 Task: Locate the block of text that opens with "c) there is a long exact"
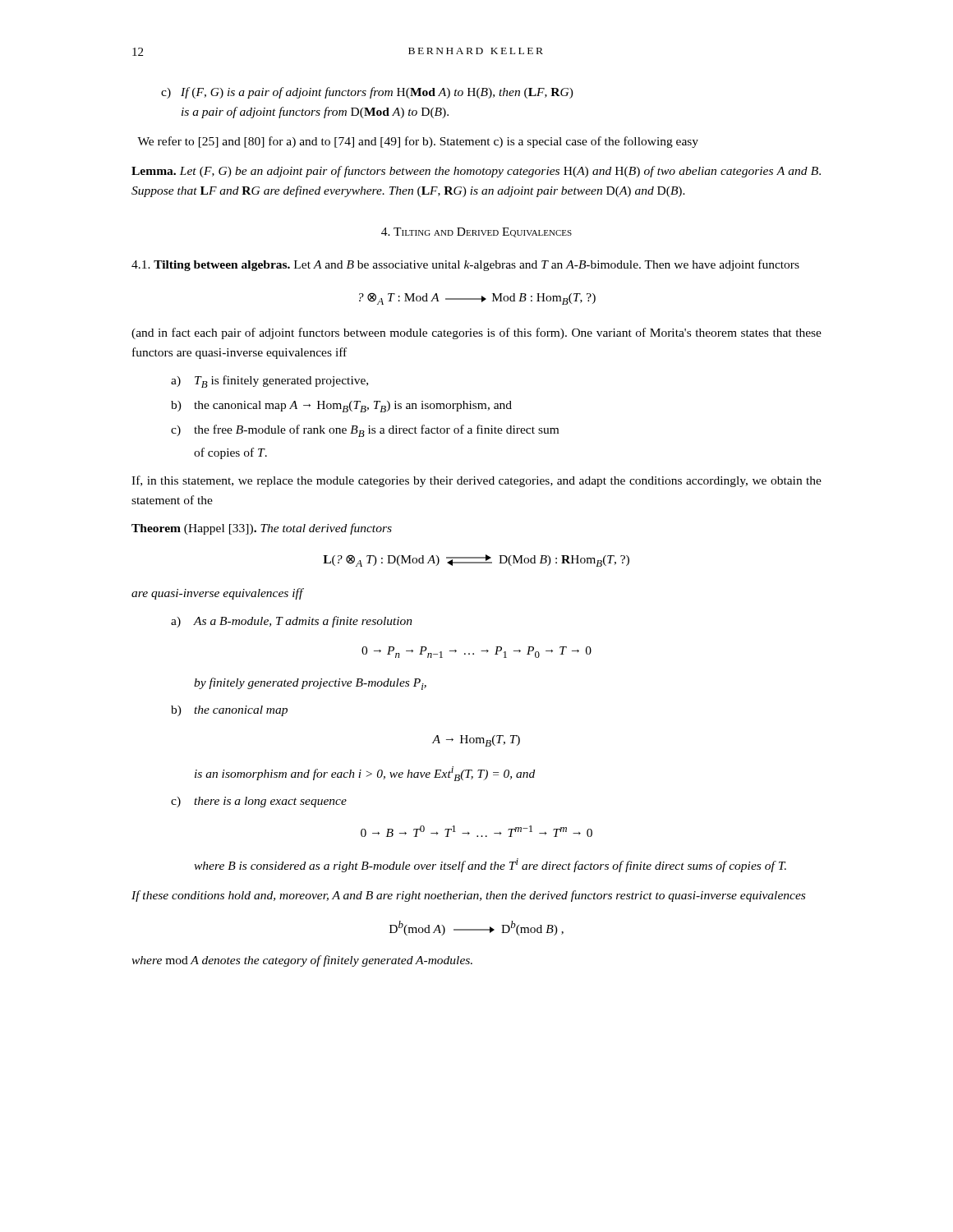point(259,802)
